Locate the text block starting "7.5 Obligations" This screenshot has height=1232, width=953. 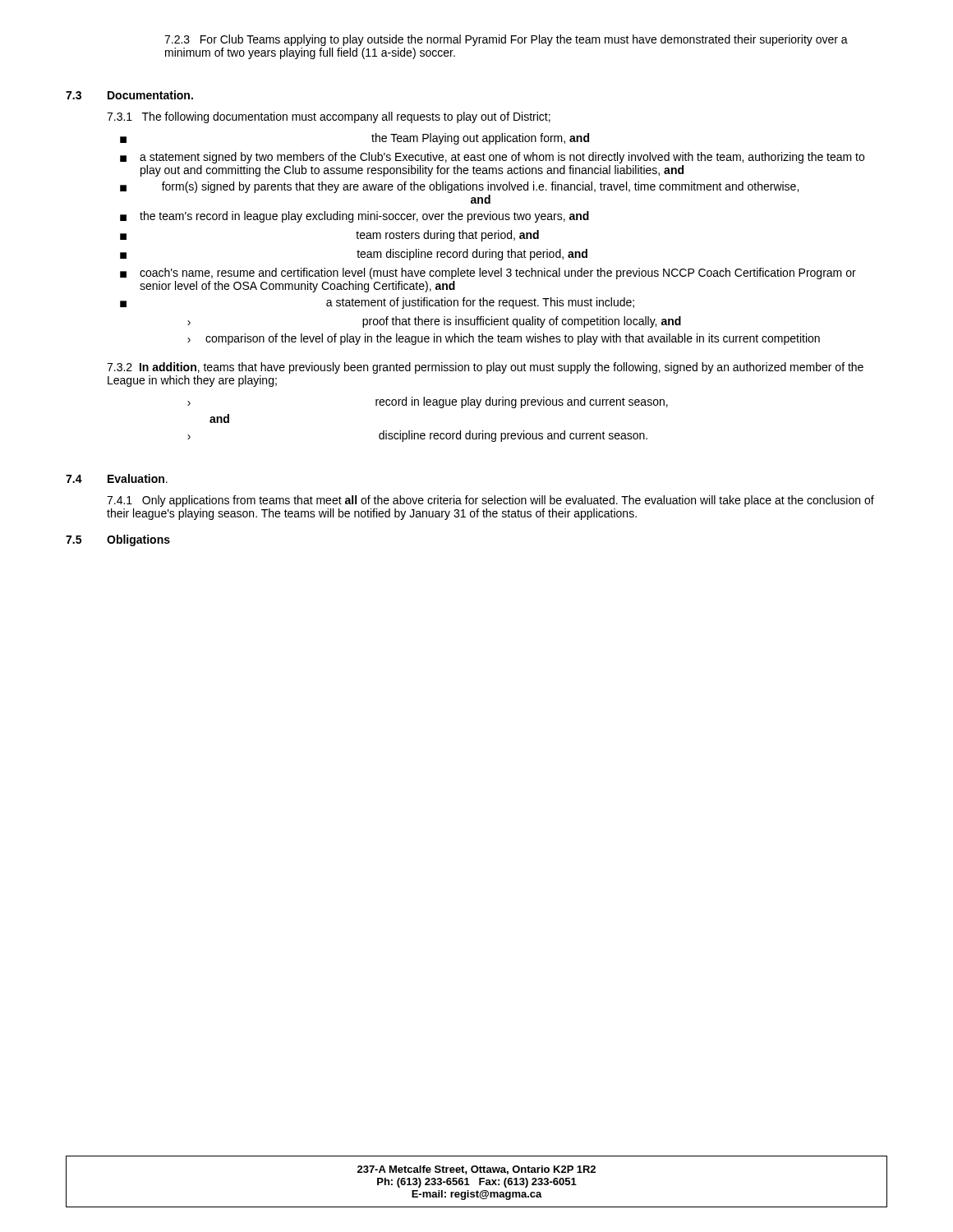[118, 540]
